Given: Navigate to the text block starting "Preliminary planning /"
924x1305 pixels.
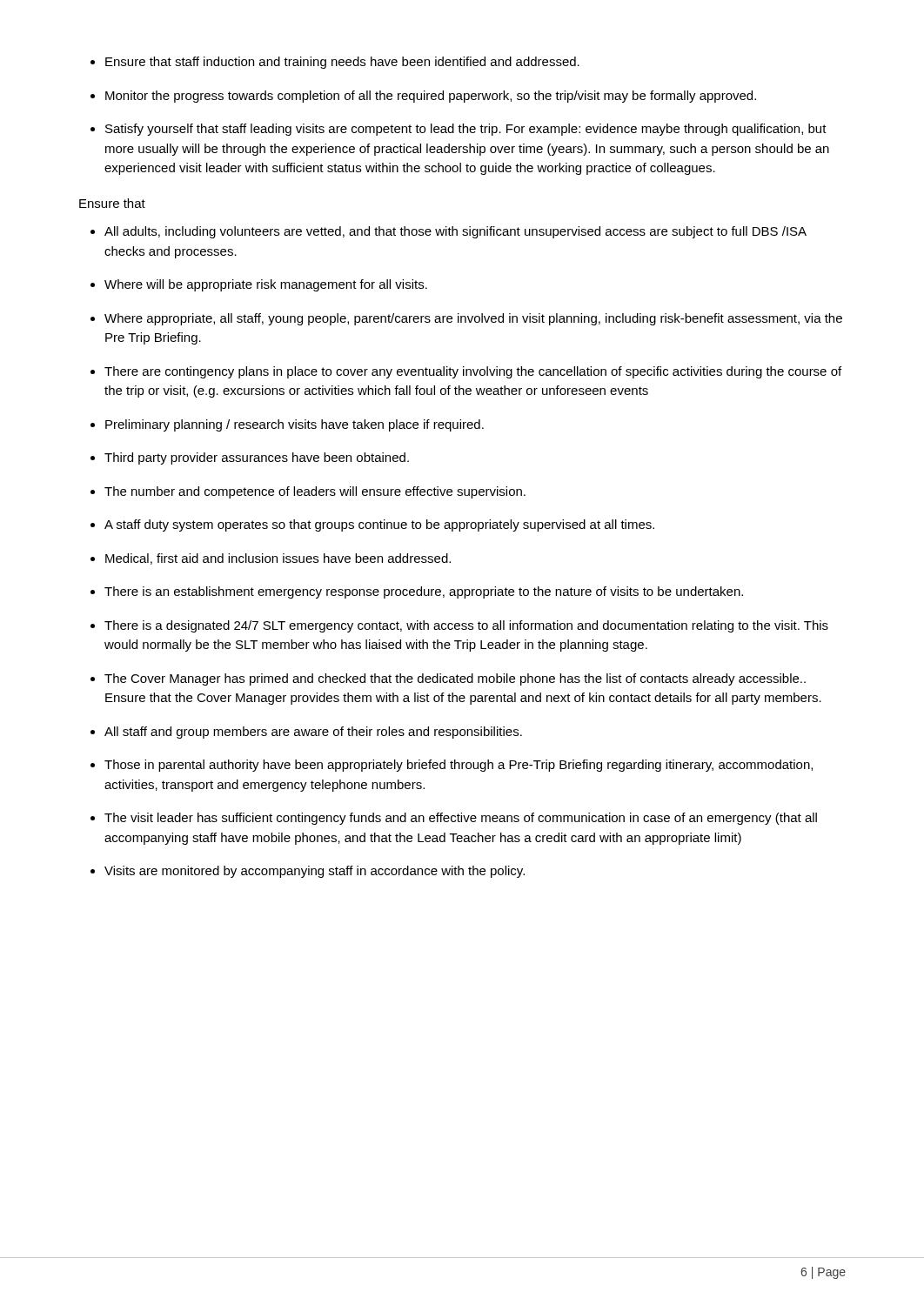Looking at the screenshot, I should pyautogui.click(x=475, y=424).
